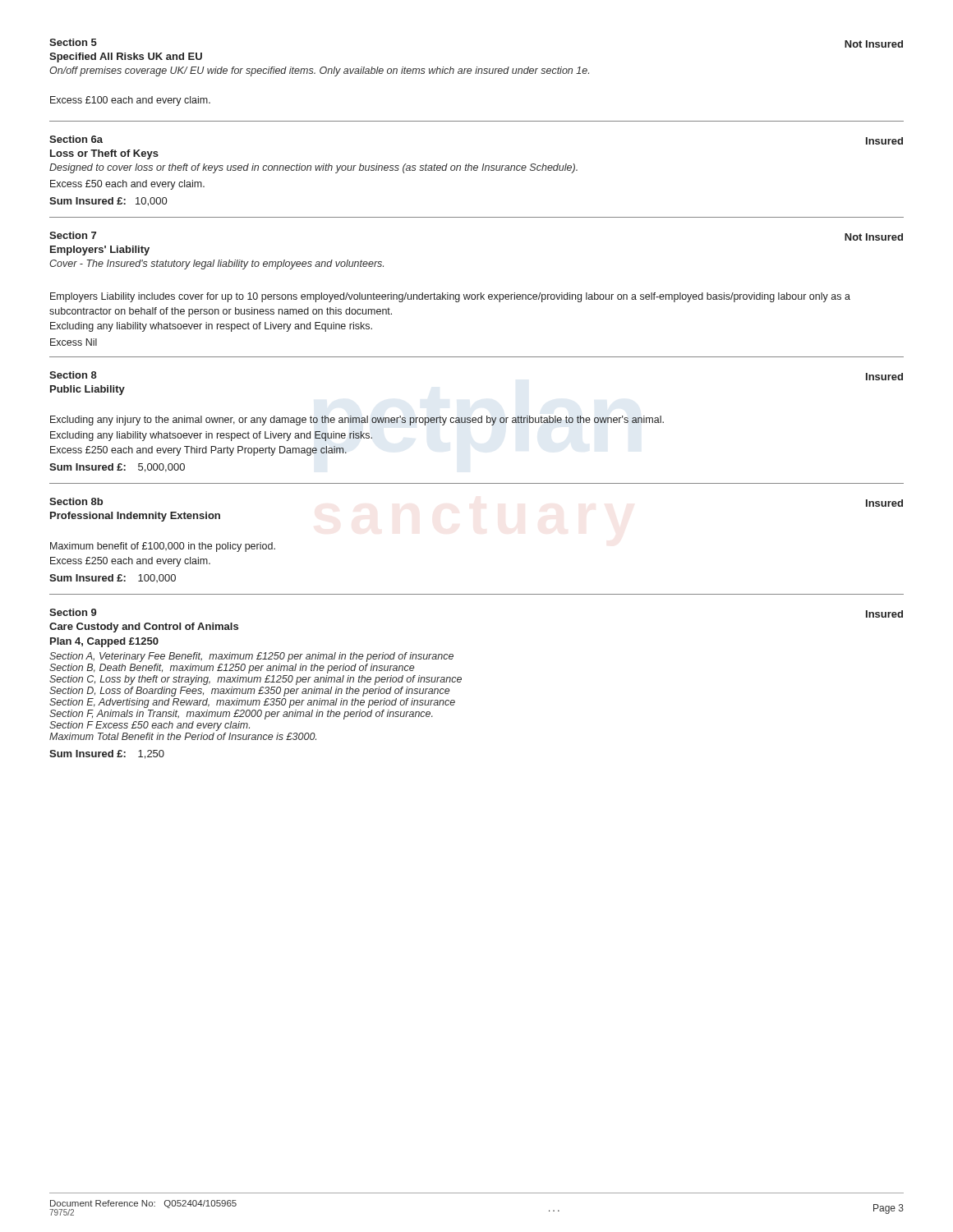Locate the passage starting "Section 7 Employers' Liability"

click(77, 236)
